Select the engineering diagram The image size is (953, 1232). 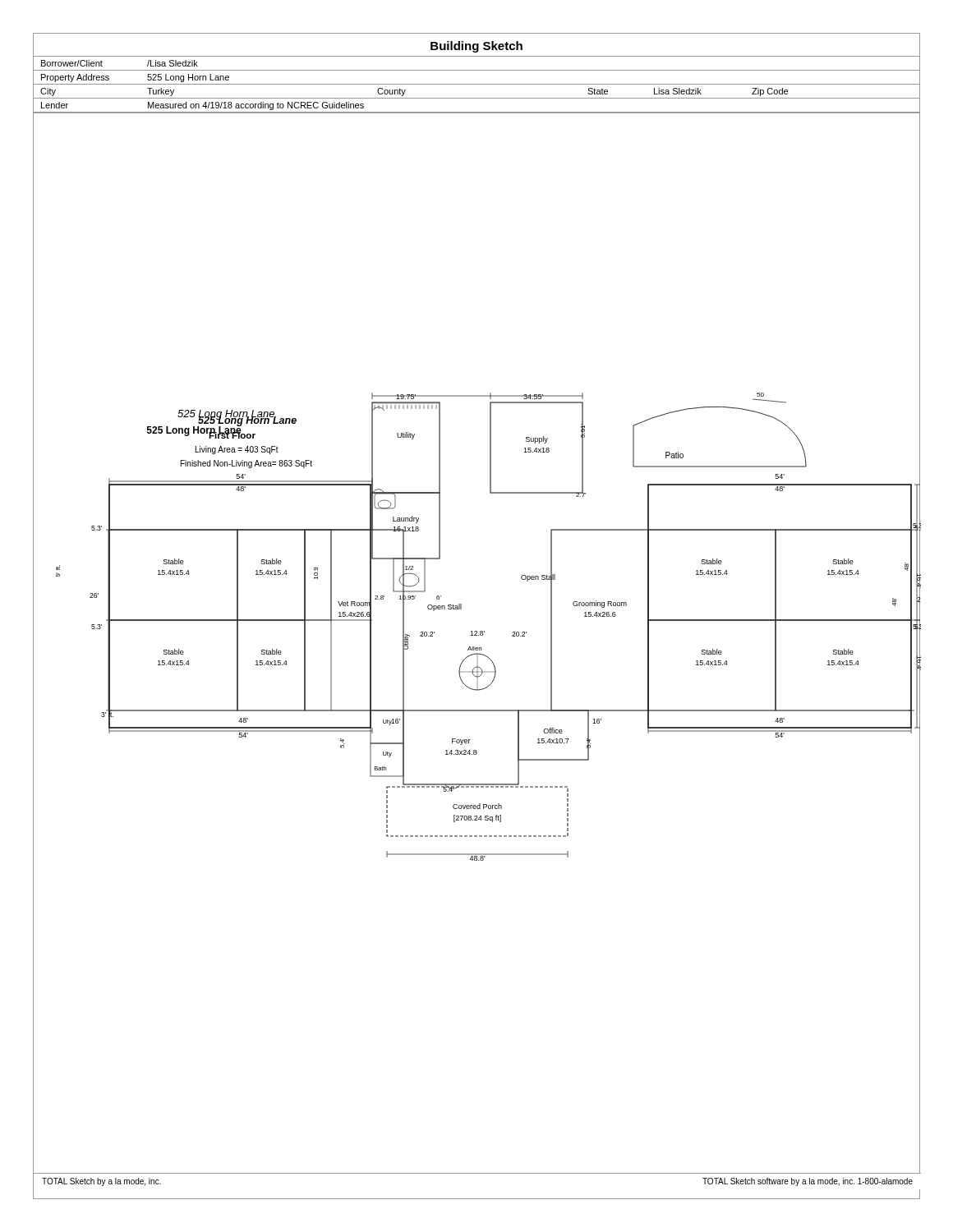[x=477, y=635]
